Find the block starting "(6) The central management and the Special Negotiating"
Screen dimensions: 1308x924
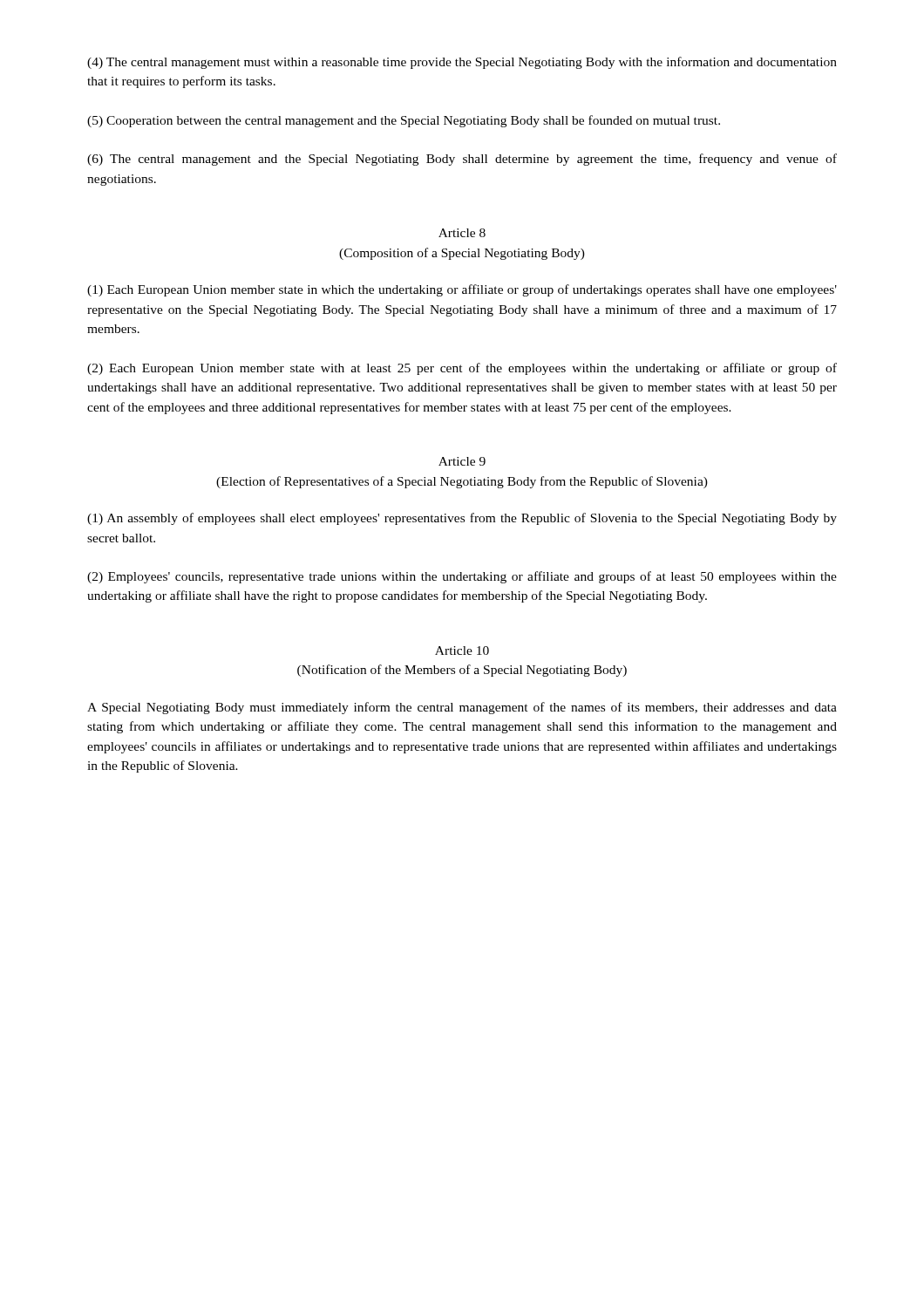click(x=462, y=168)
